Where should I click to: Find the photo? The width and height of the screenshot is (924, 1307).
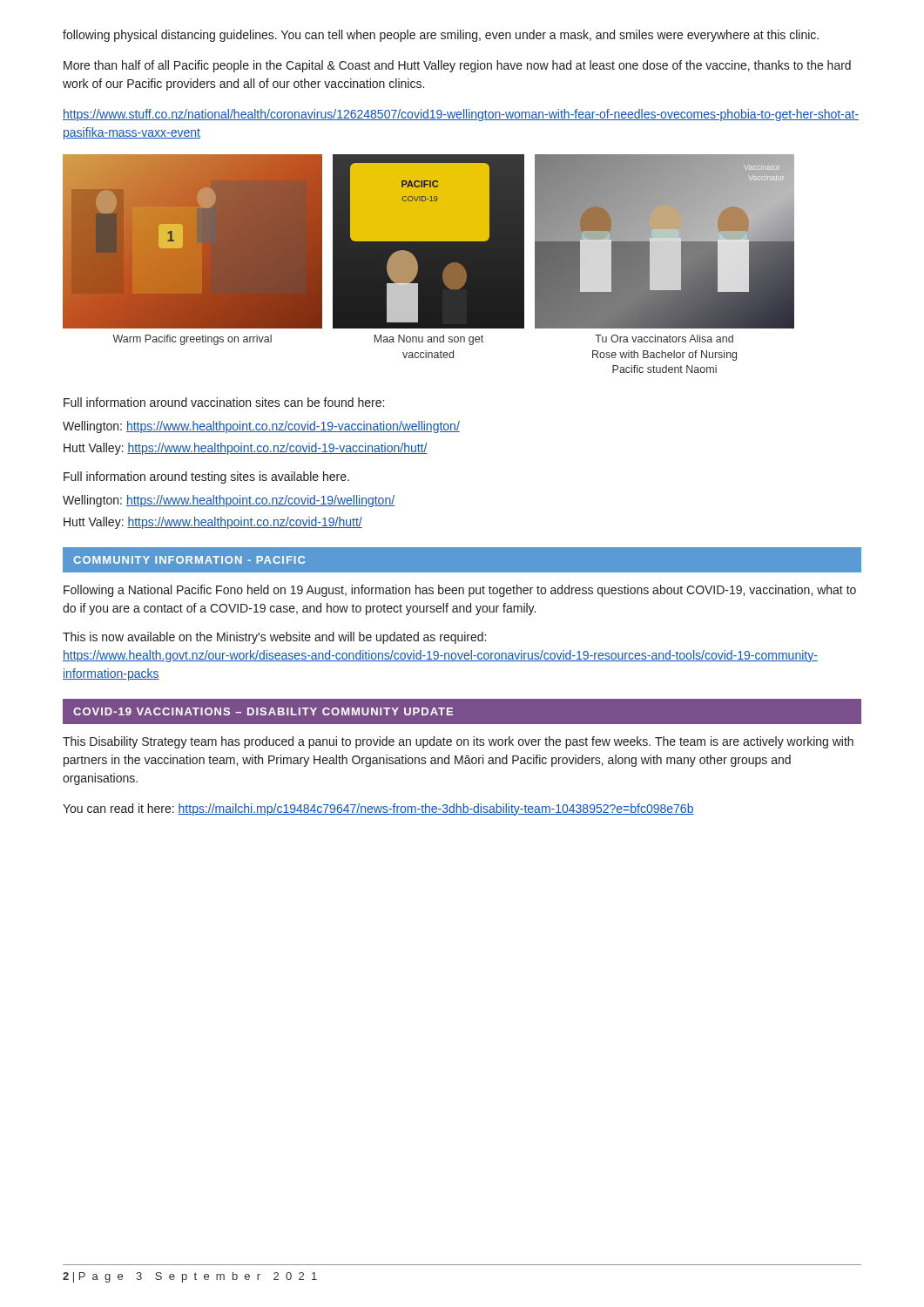[462, 266]
